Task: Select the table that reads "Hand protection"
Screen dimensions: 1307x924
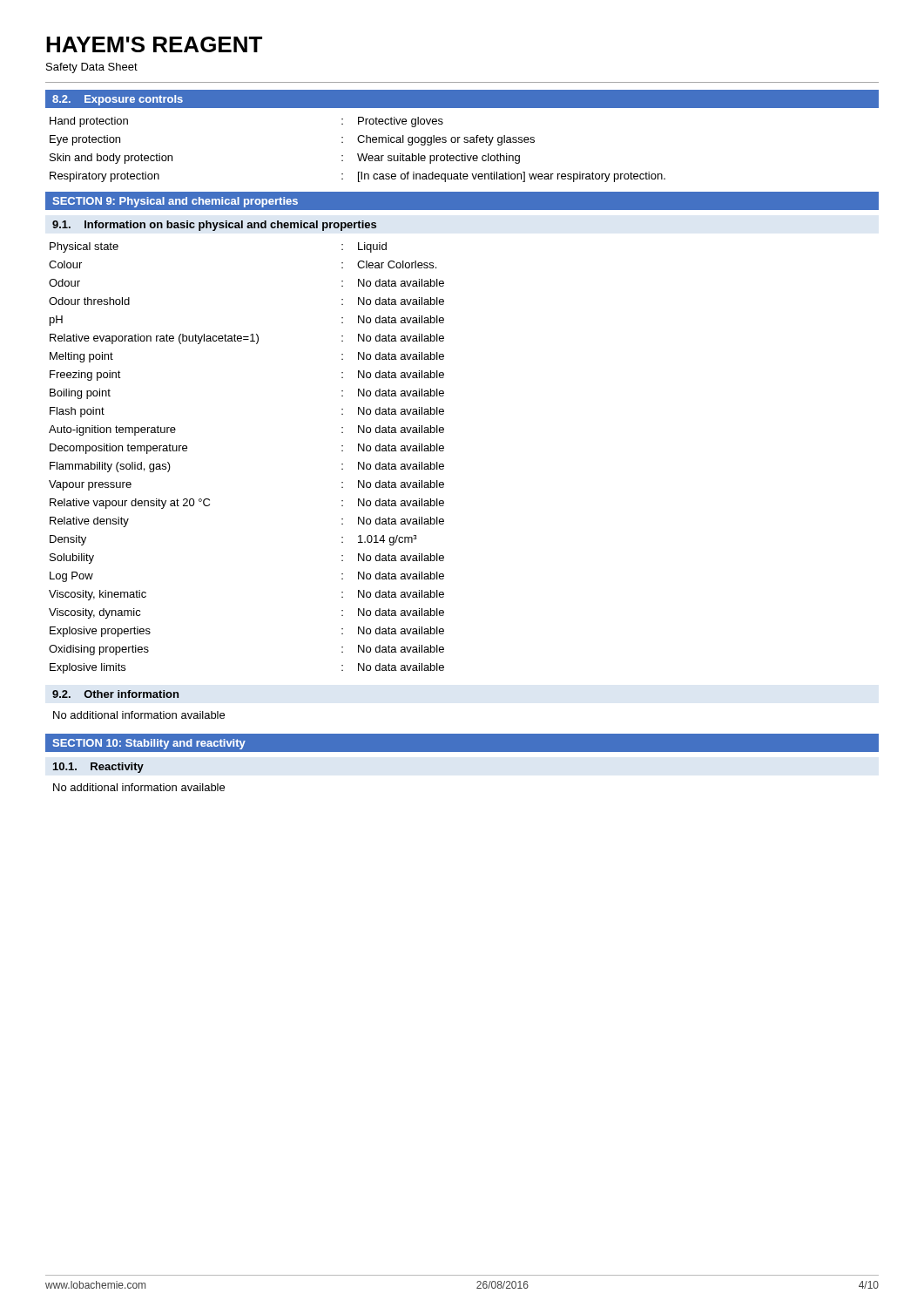Action: click(462, 148)
